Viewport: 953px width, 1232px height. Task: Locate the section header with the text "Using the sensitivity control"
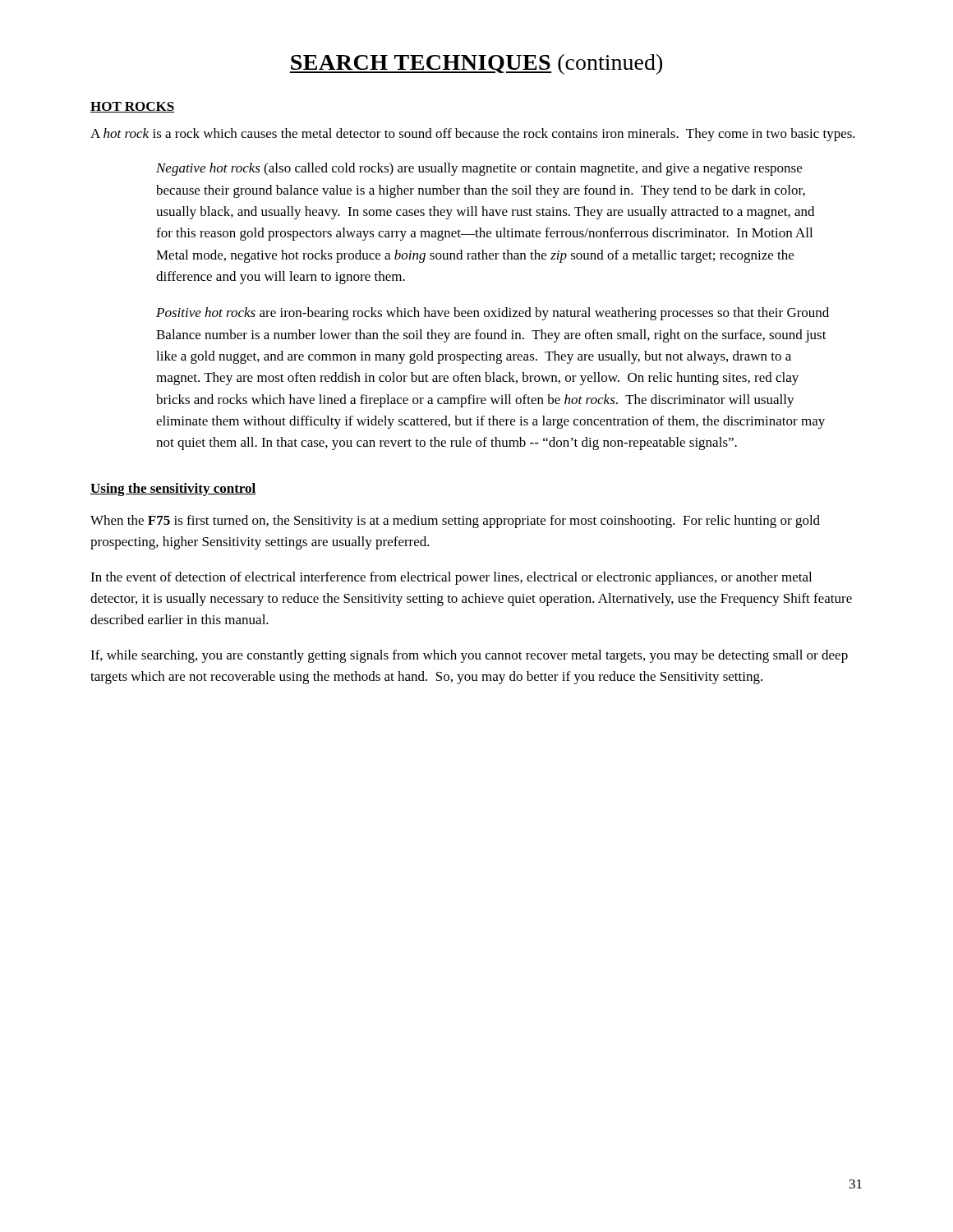click(173, 489)
